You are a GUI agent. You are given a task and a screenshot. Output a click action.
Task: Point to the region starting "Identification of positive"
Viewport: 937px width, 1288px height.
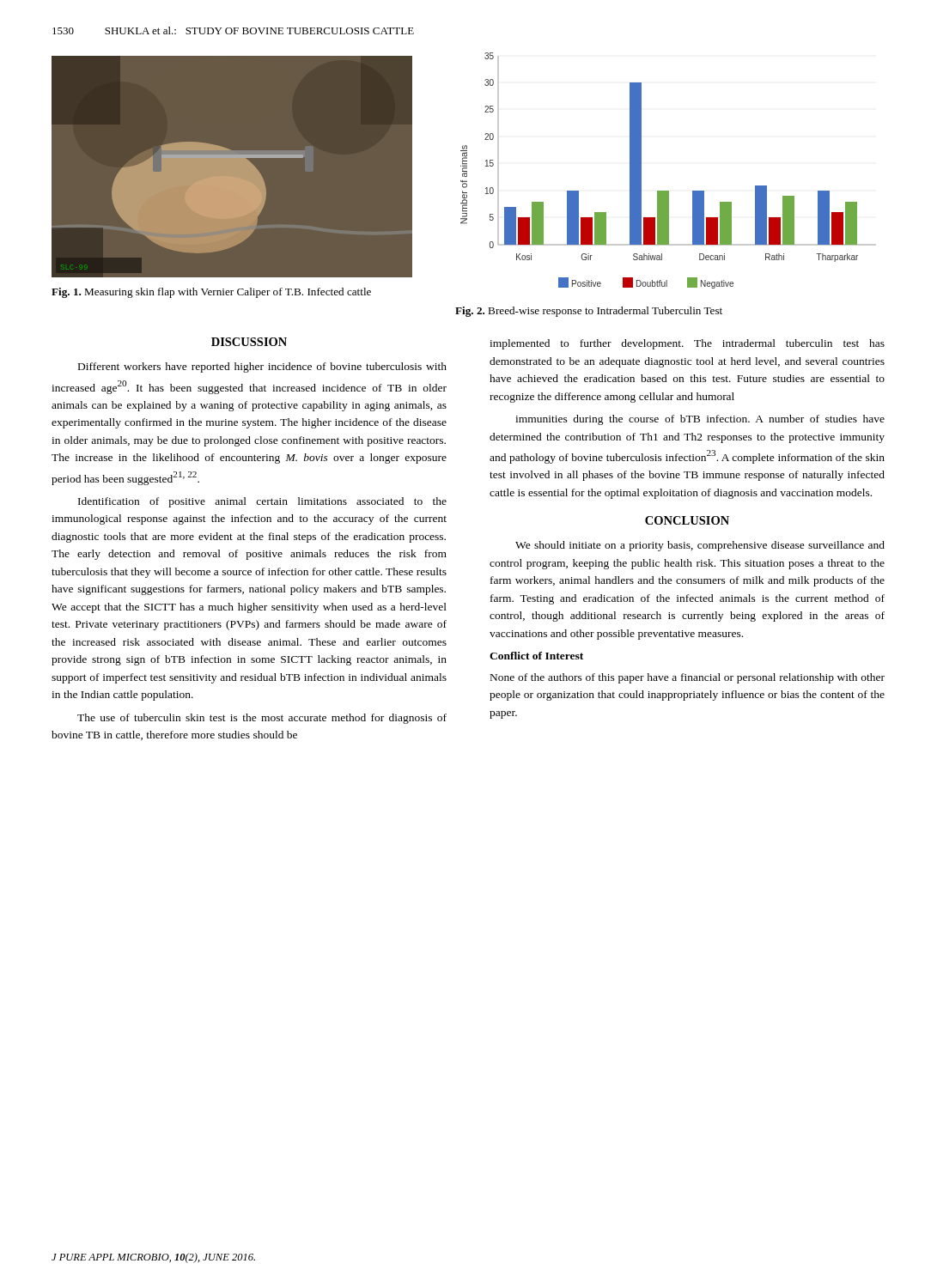(249, 598)
